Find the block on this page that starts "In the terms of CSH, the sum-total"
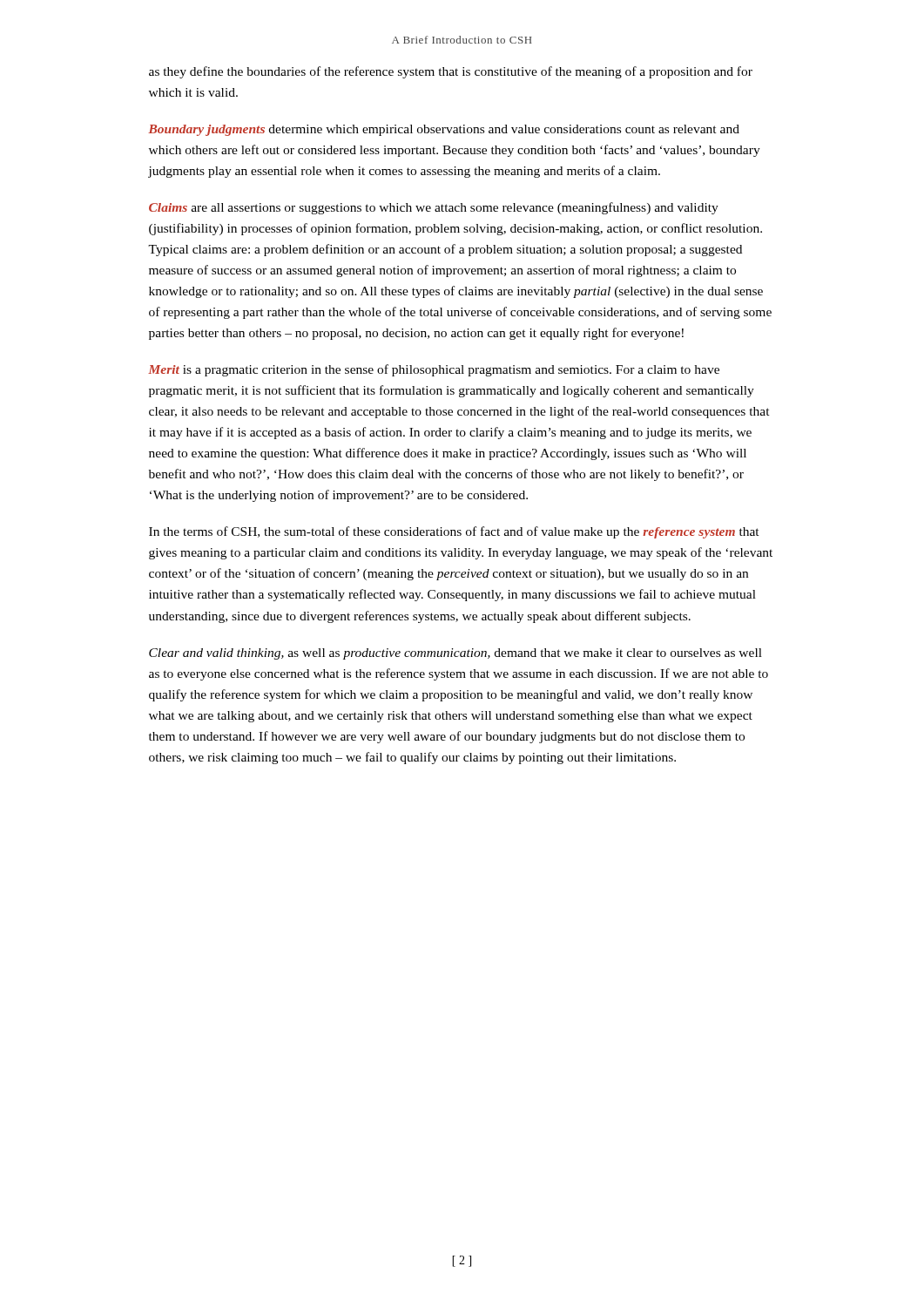Screen dimensions: 1307x924 pyautogui.click(x=461, y=573)
